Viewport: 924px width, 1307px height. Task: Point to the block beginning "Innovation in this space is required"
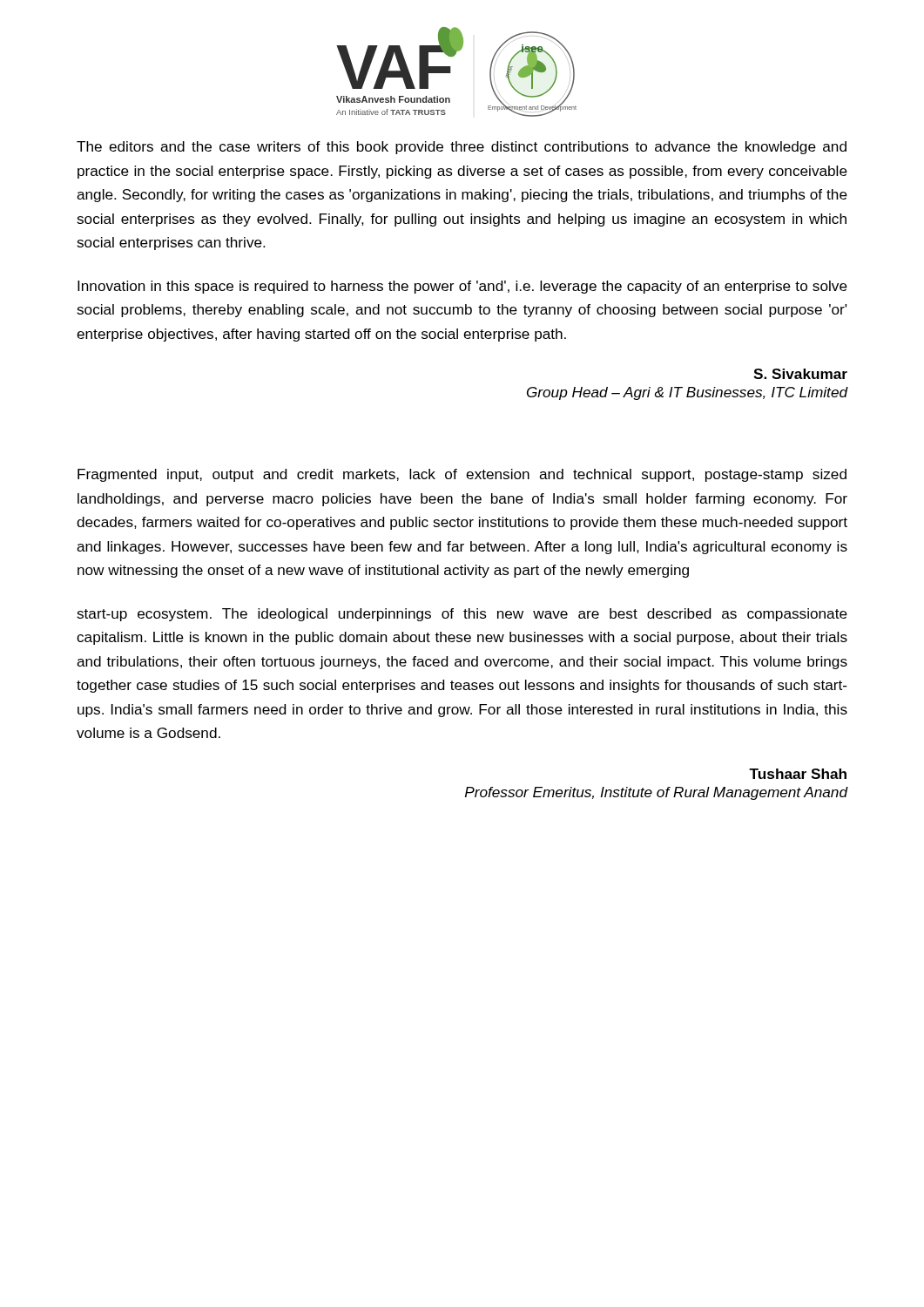(x=462, y=309)
